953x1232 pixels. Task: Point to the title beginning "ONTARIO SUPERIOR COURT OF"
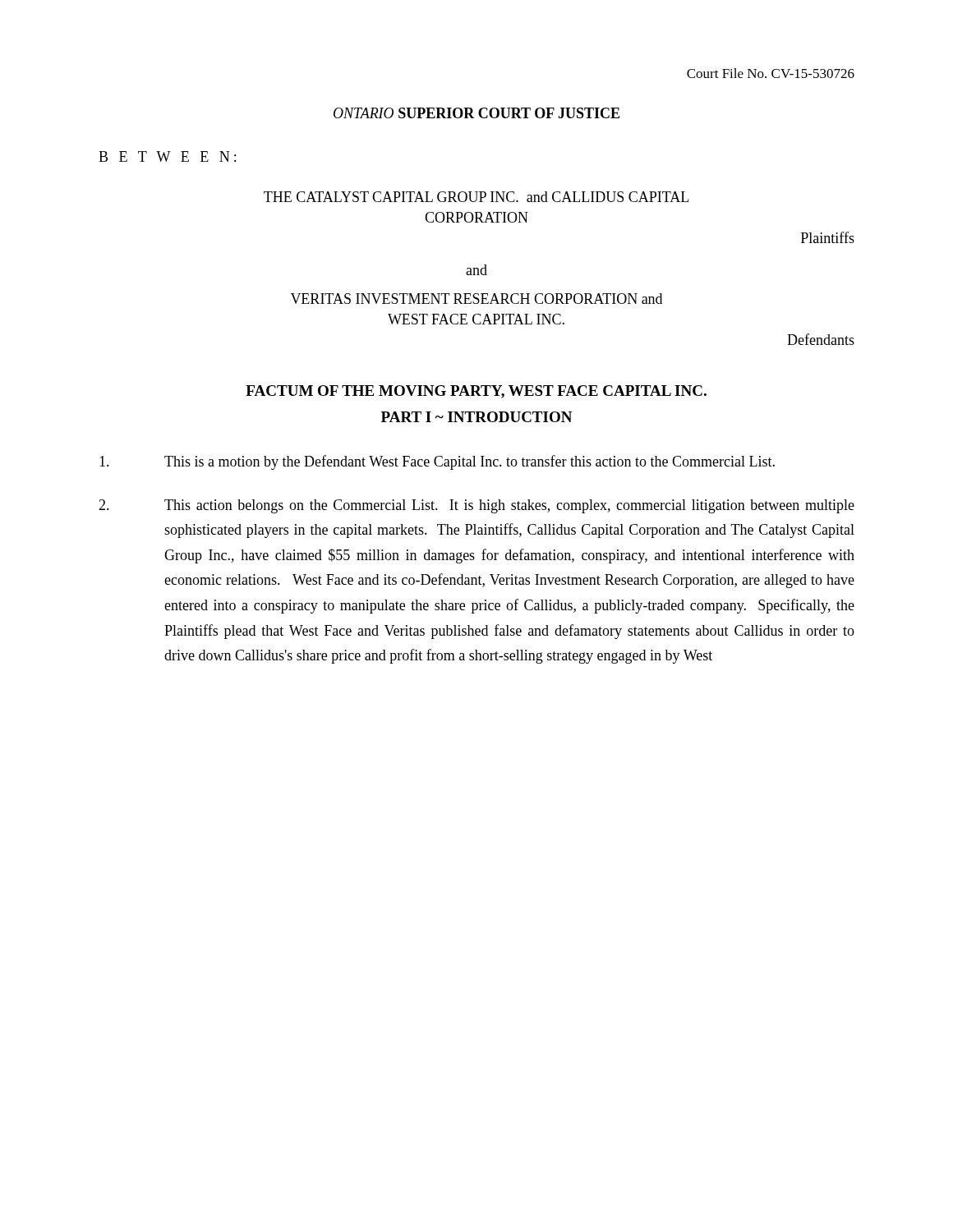[476, 113]
